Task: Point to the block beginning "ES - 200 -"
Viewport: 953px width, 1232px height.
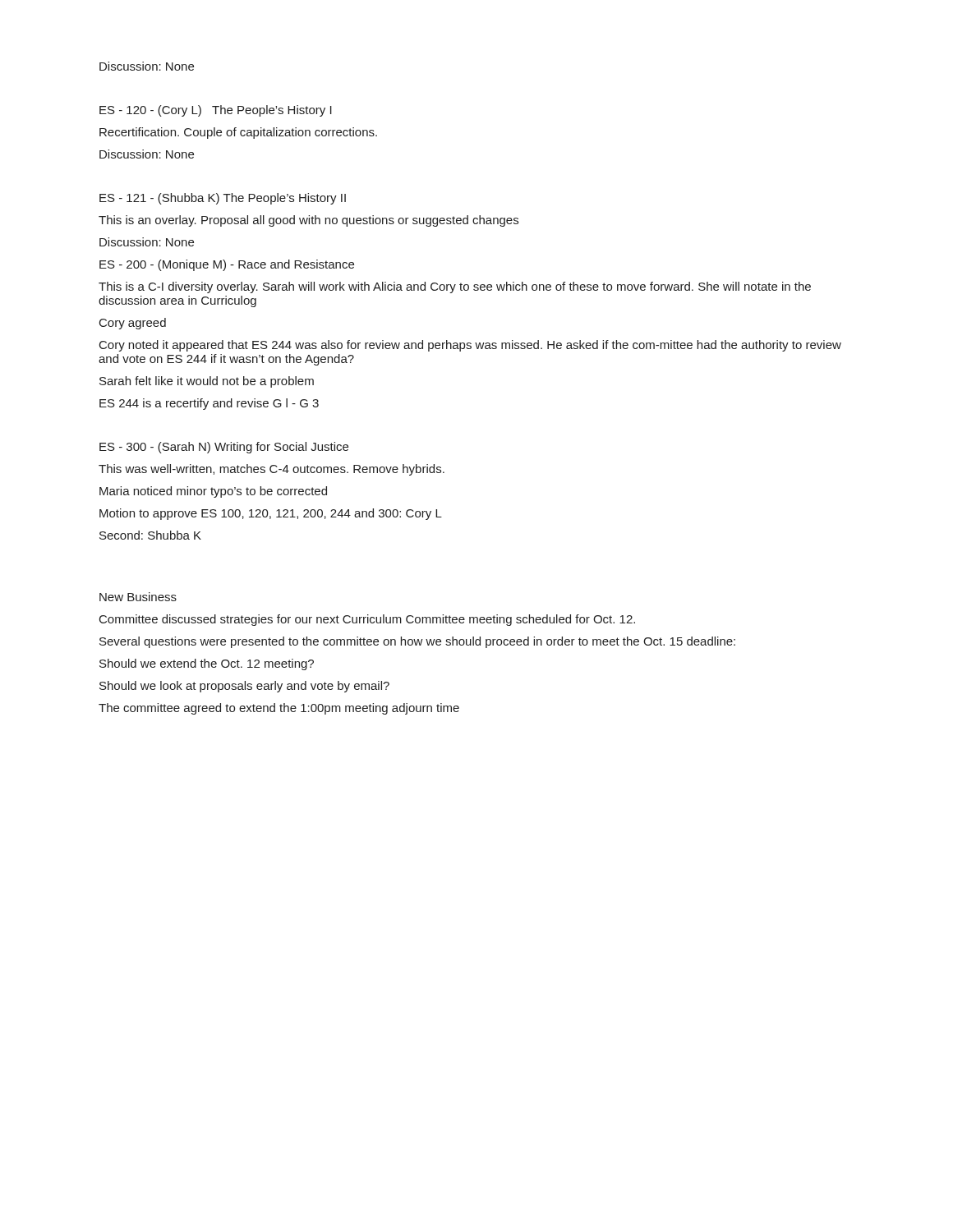Action: [x=227, y=264]
